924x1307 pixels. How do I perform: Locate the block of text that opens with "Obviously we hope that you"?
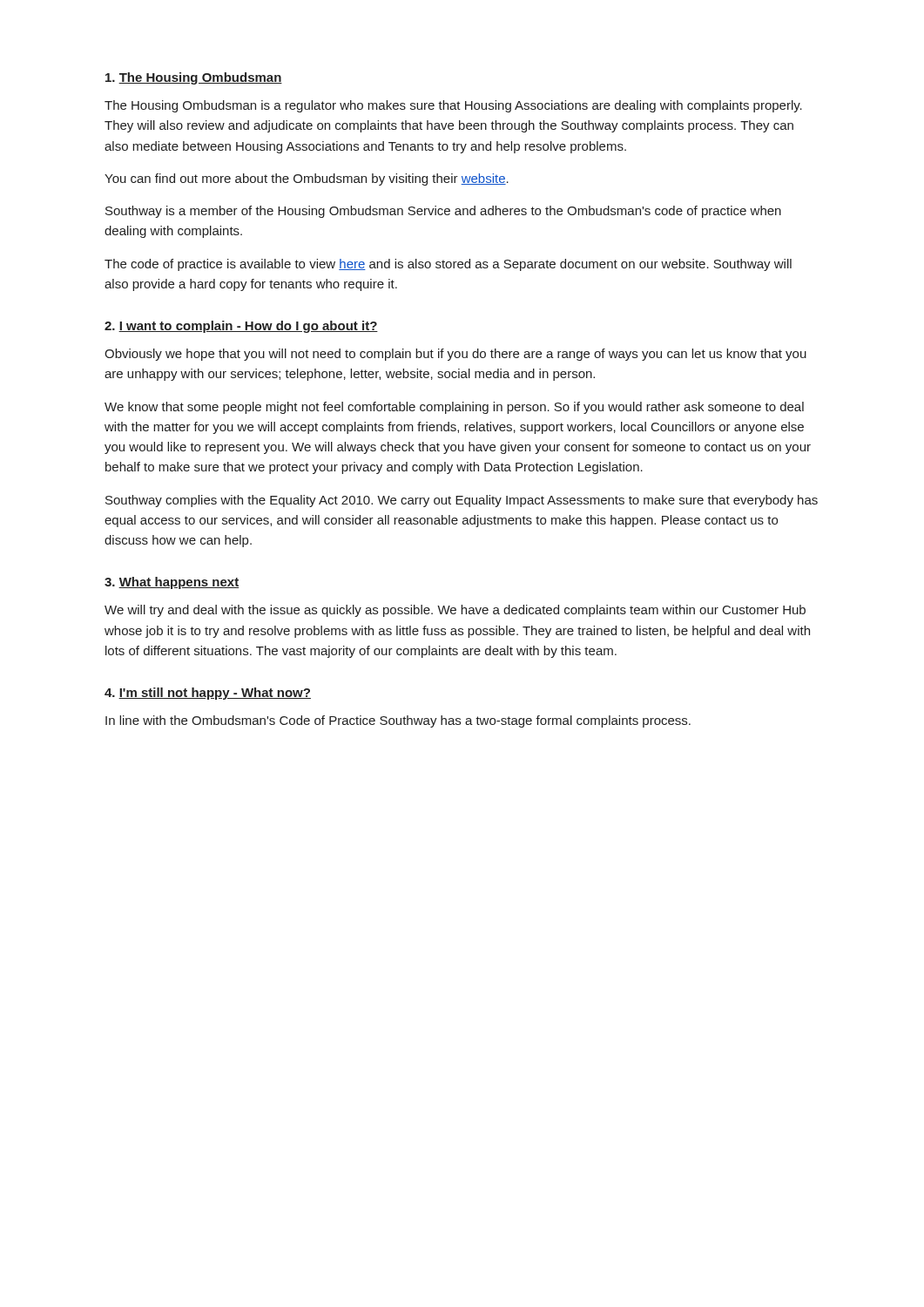(x=456, y=363)
